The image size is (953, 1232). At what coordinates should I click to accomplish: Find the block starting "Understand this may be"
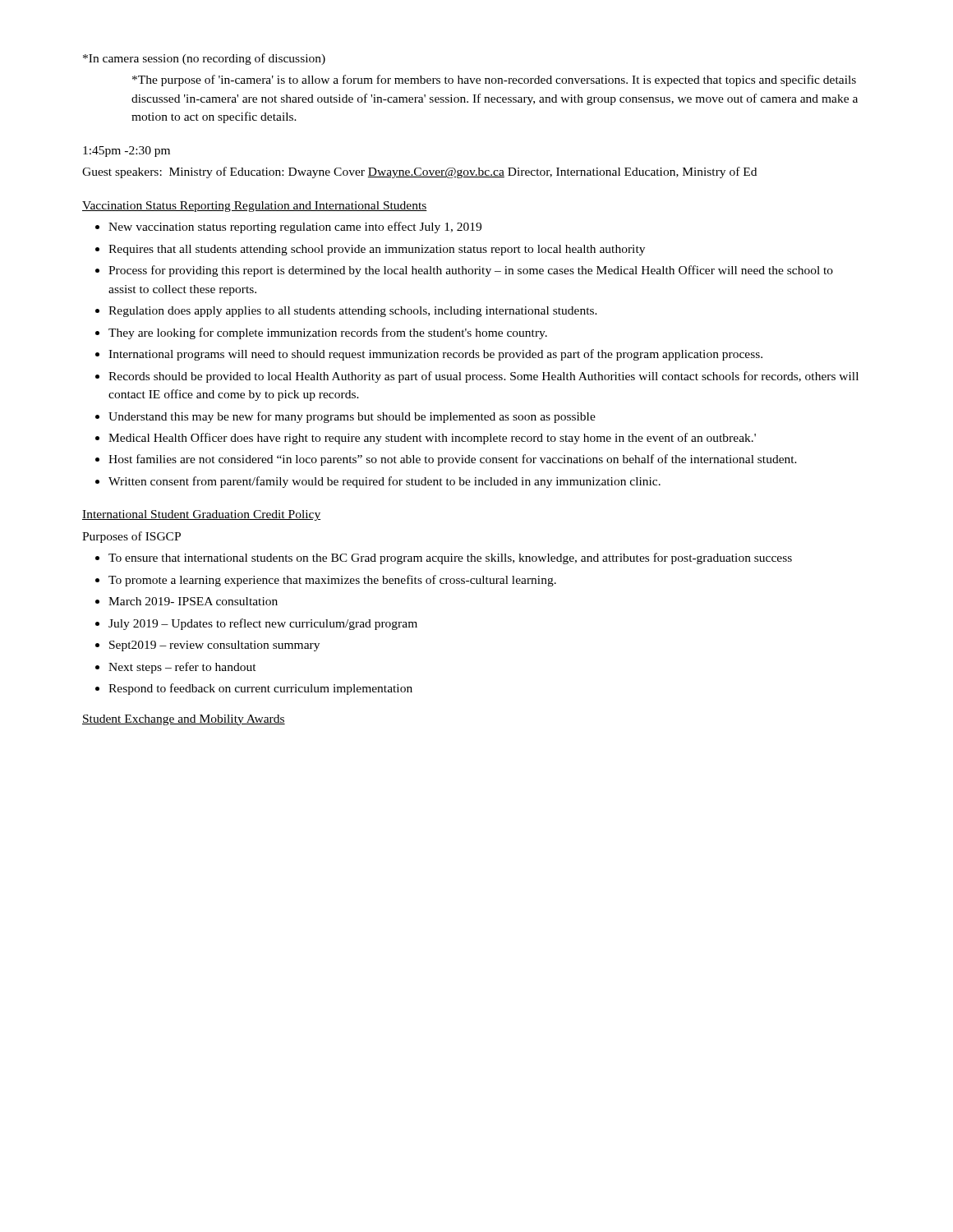[x=352, y=416]
